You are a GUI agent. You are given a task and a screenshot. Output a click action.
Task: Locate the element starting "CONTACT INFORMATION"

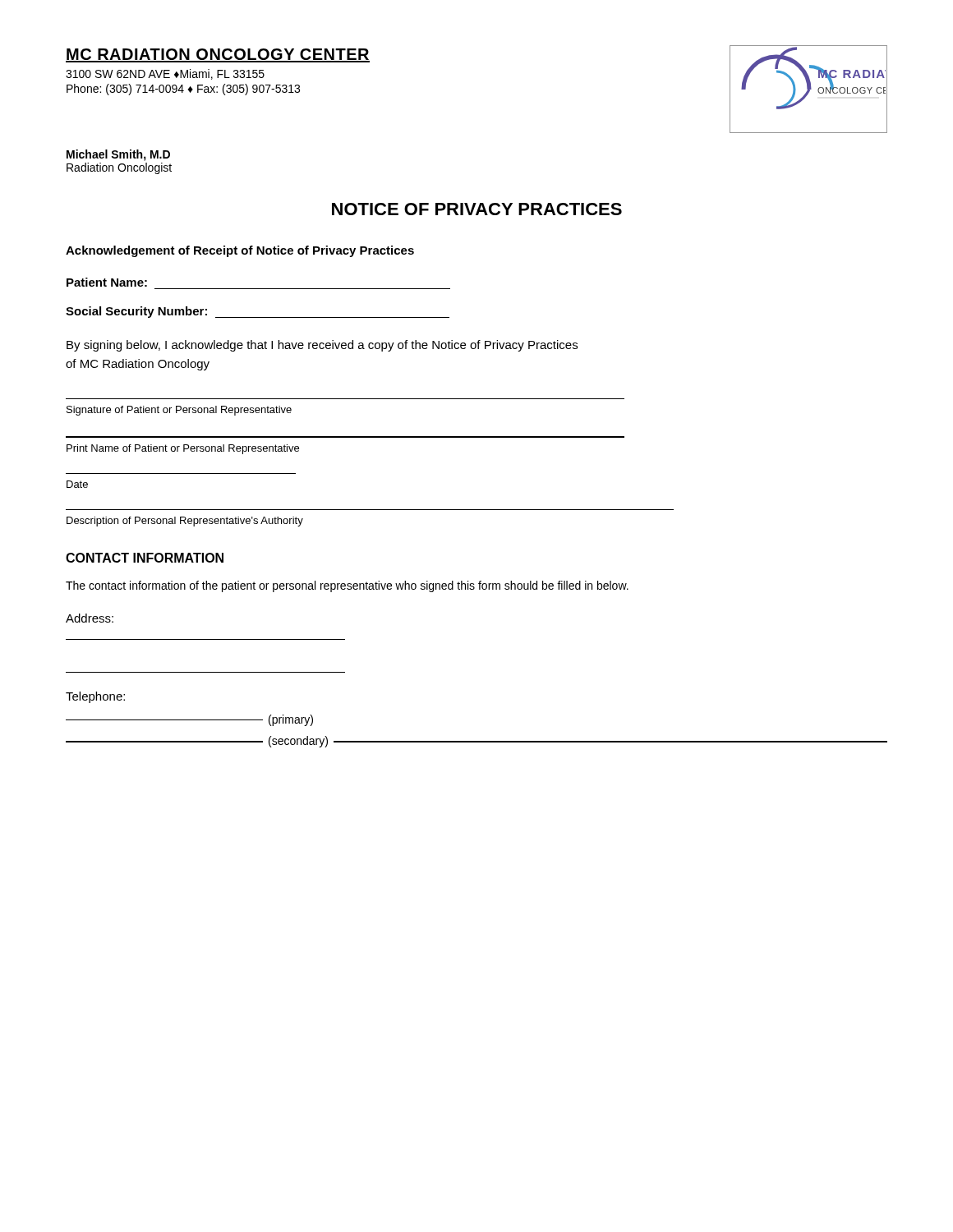[x=145, y=558]
